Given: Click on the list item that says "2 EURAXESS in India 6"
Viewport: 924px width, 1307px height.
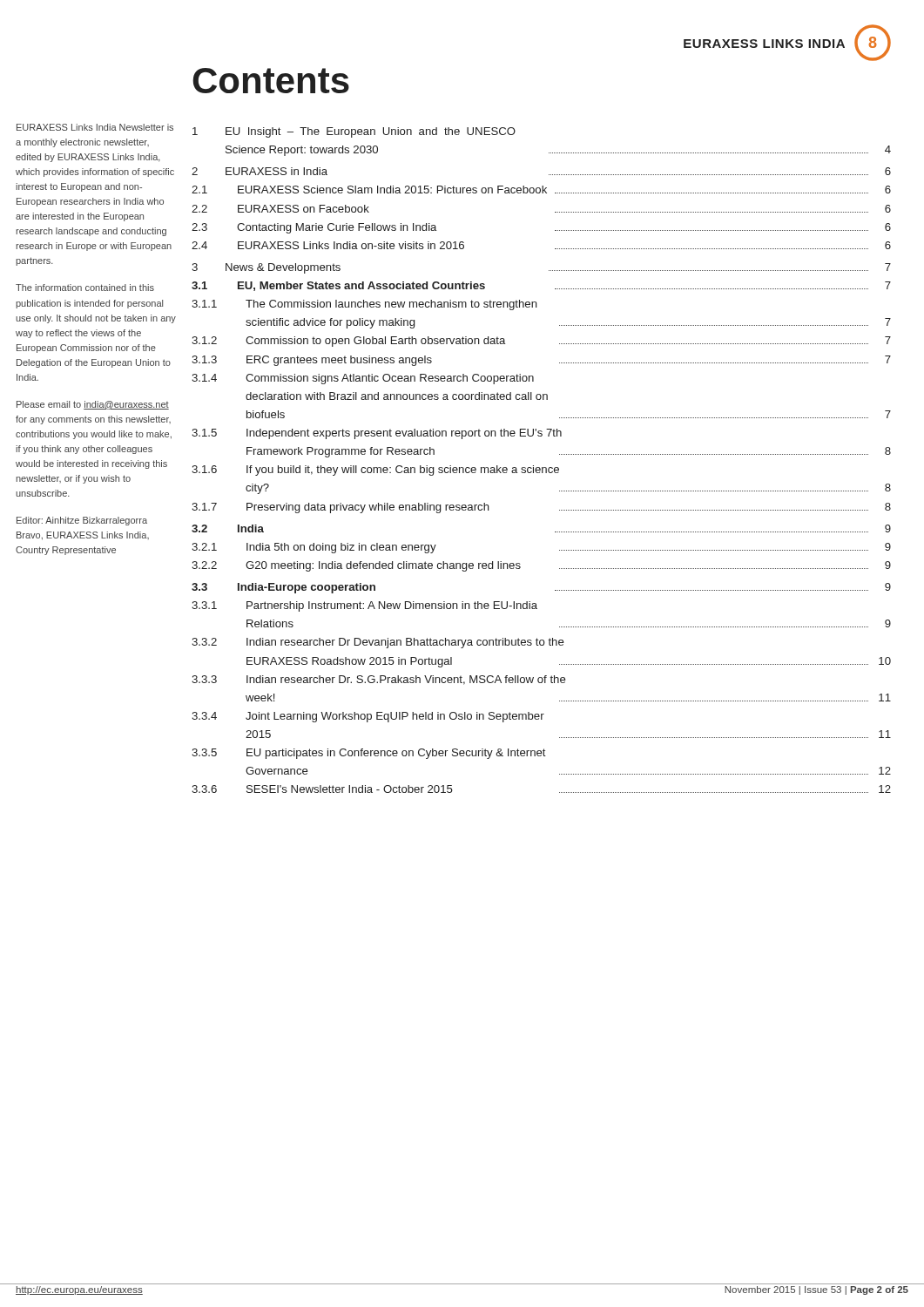Looking at the screenshot, I should coord(541,171).
